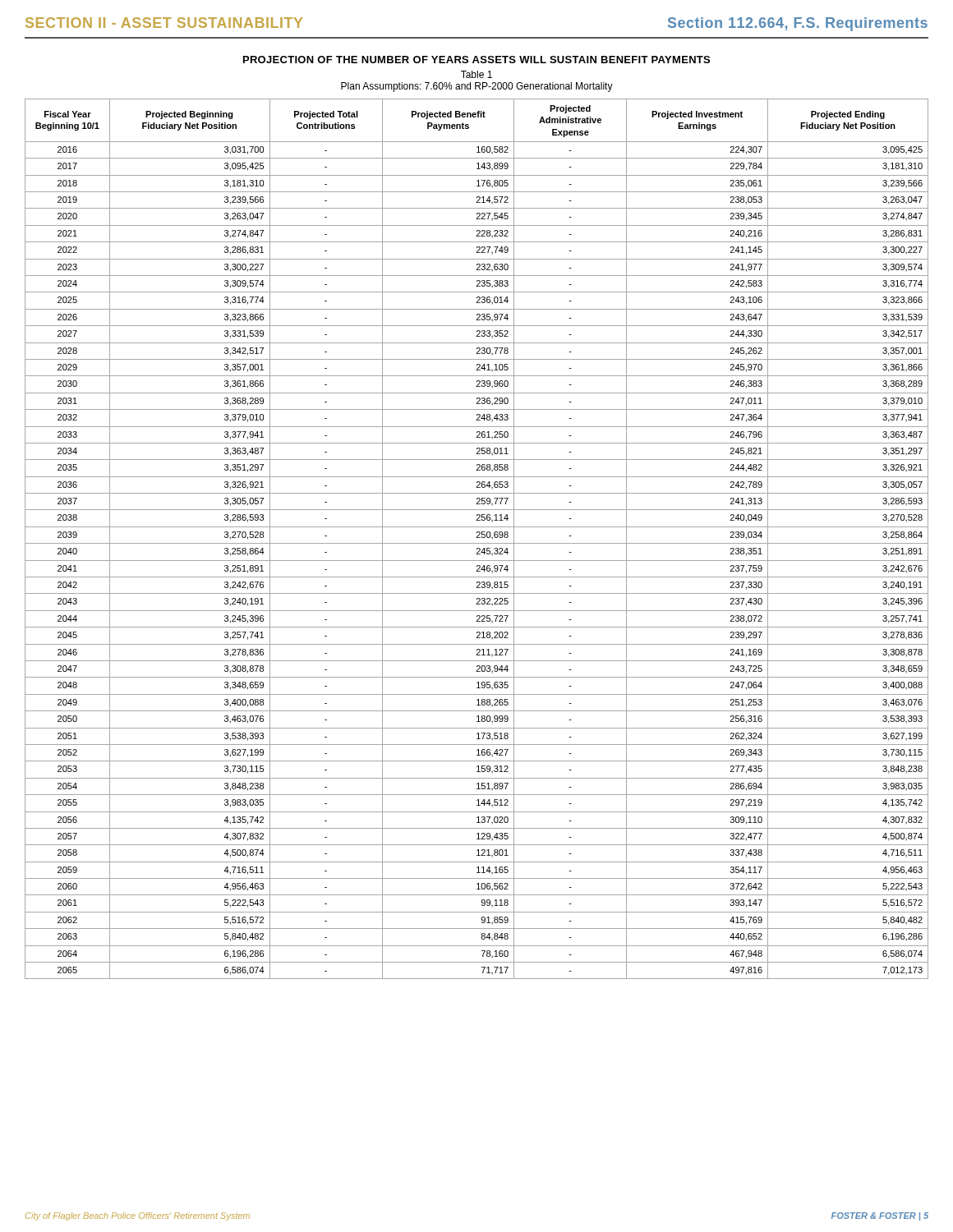Image resolution: width=953 pixels, height=1232 pixels.
Task: Locate the section header that opens with "PROJECTION OF THE NUMBER OF YEARS ASSETS WILL"
Action: [x=476, y=60]
